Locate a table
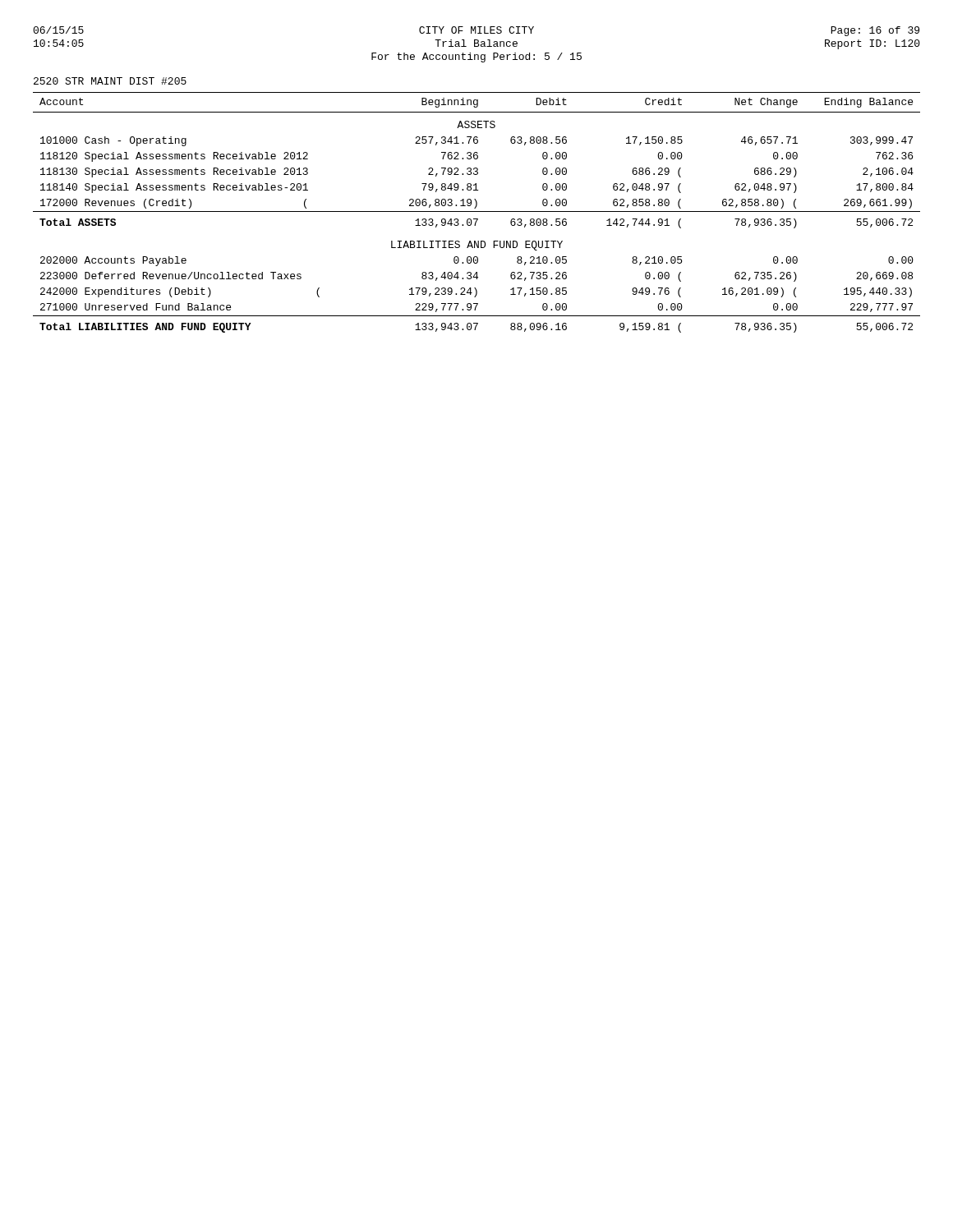Screen dimensions: 1232x953 tap(476, 214)
